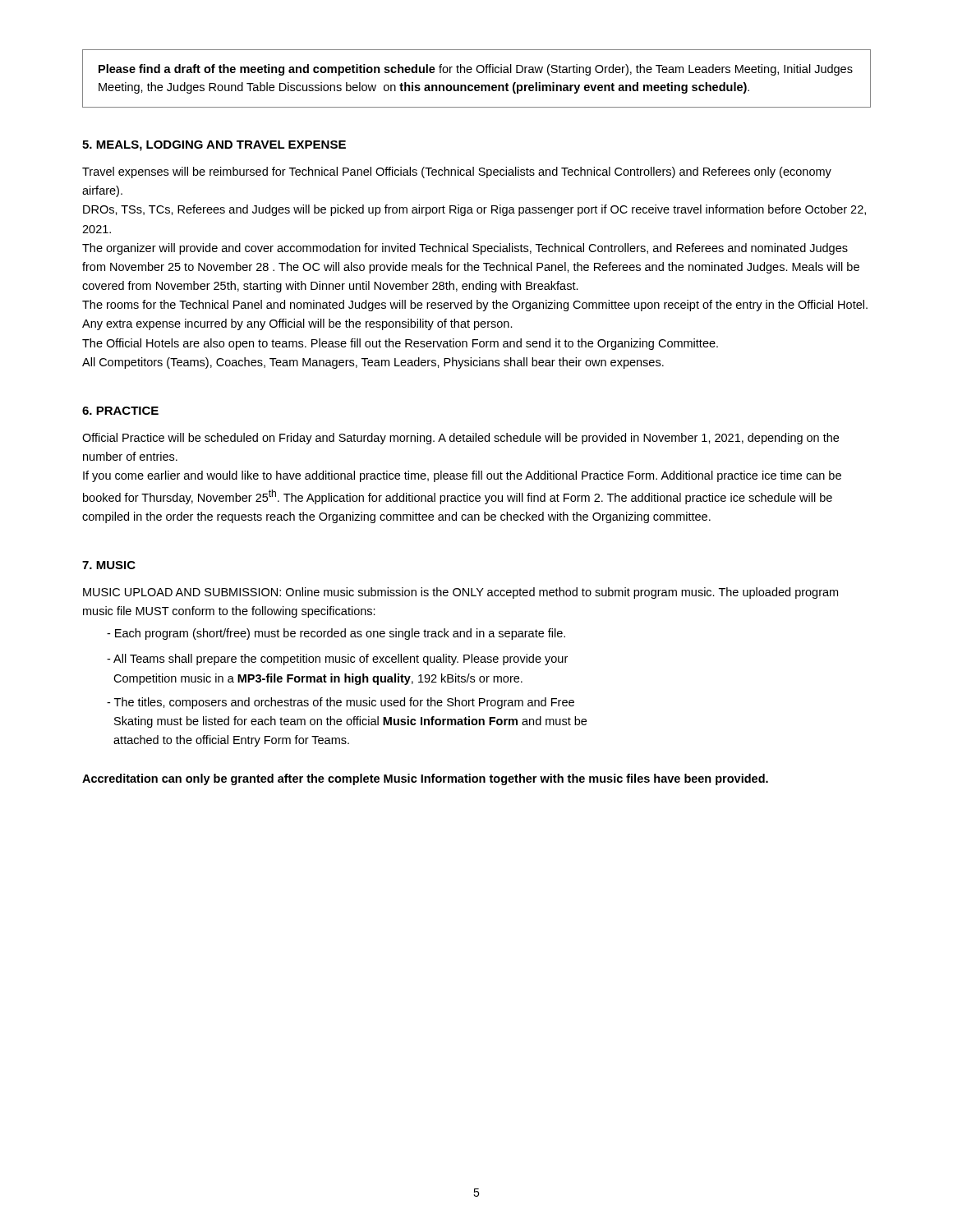Click the passage that begins "The titles, composers and"

tap(347, 721)
